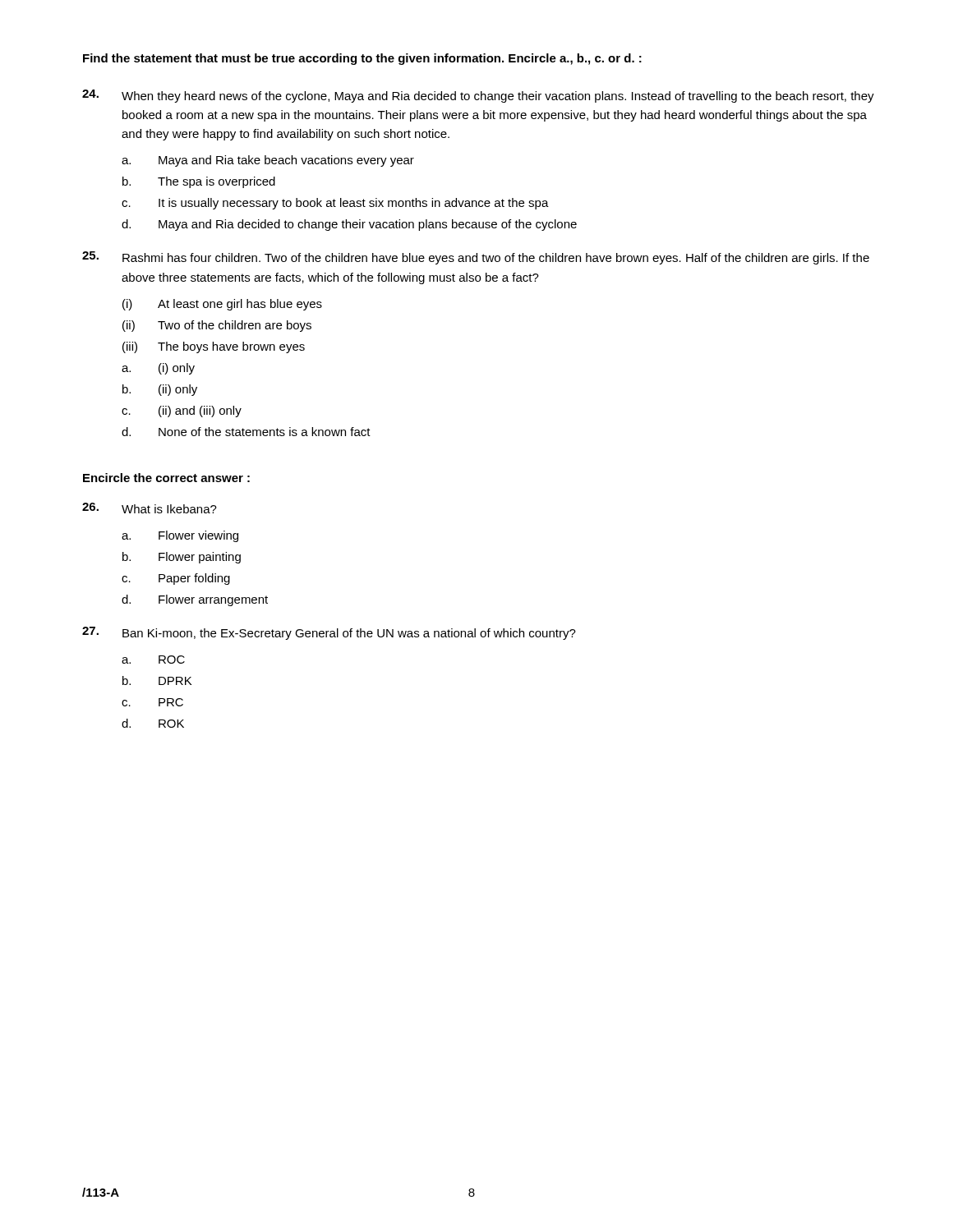Locate the list item that reads "24. When they heard news of the"
This screenshot has width=972, height=1232.
pos(478,96)
